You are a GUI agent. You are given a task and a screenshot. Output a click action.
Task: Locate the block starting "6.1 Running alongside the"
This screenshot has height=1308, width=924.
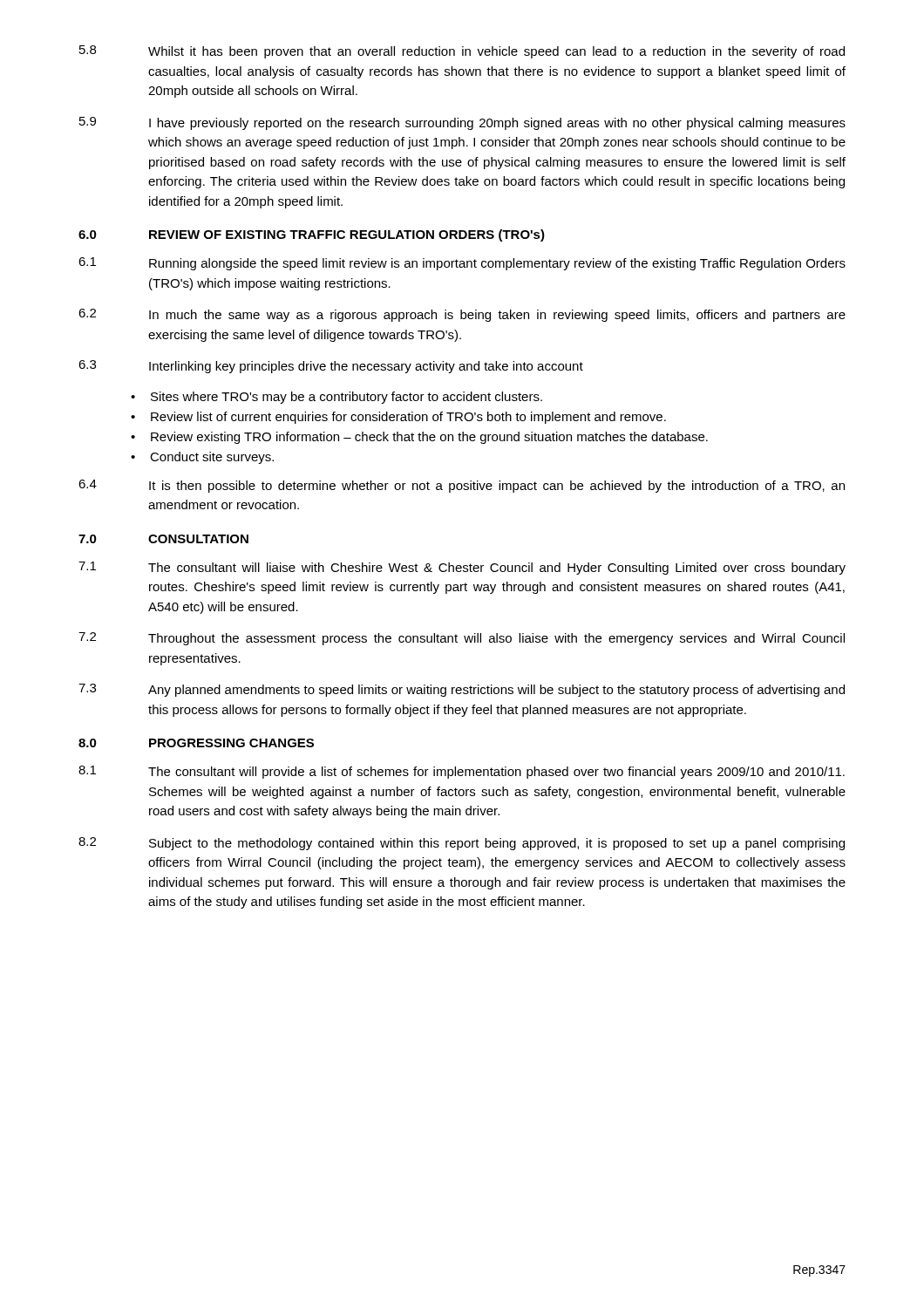pyautogui.click(x=462, y=273)
